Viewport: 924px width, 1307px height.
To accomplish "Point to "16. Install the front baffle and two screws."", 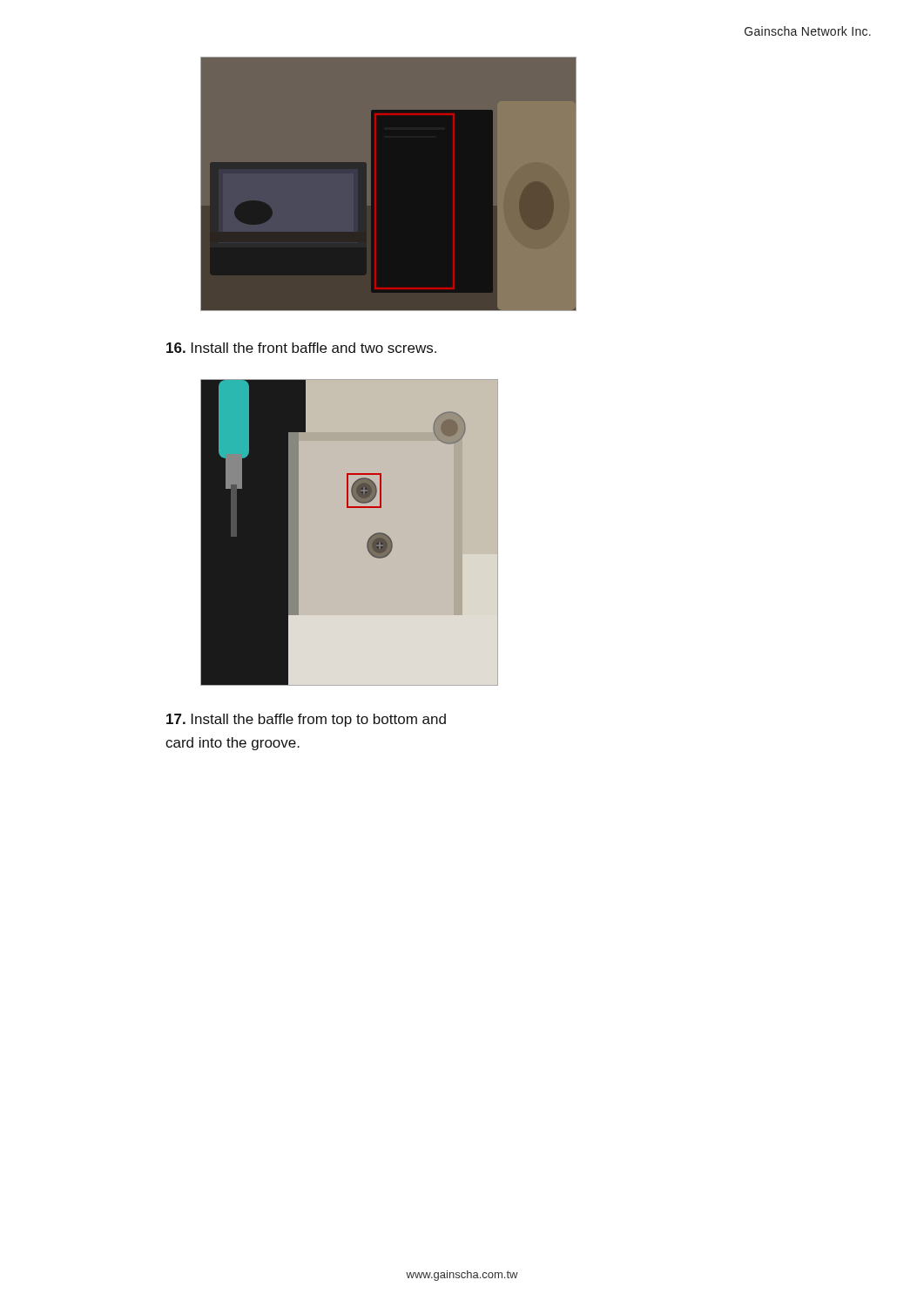I will coord(302,348).
